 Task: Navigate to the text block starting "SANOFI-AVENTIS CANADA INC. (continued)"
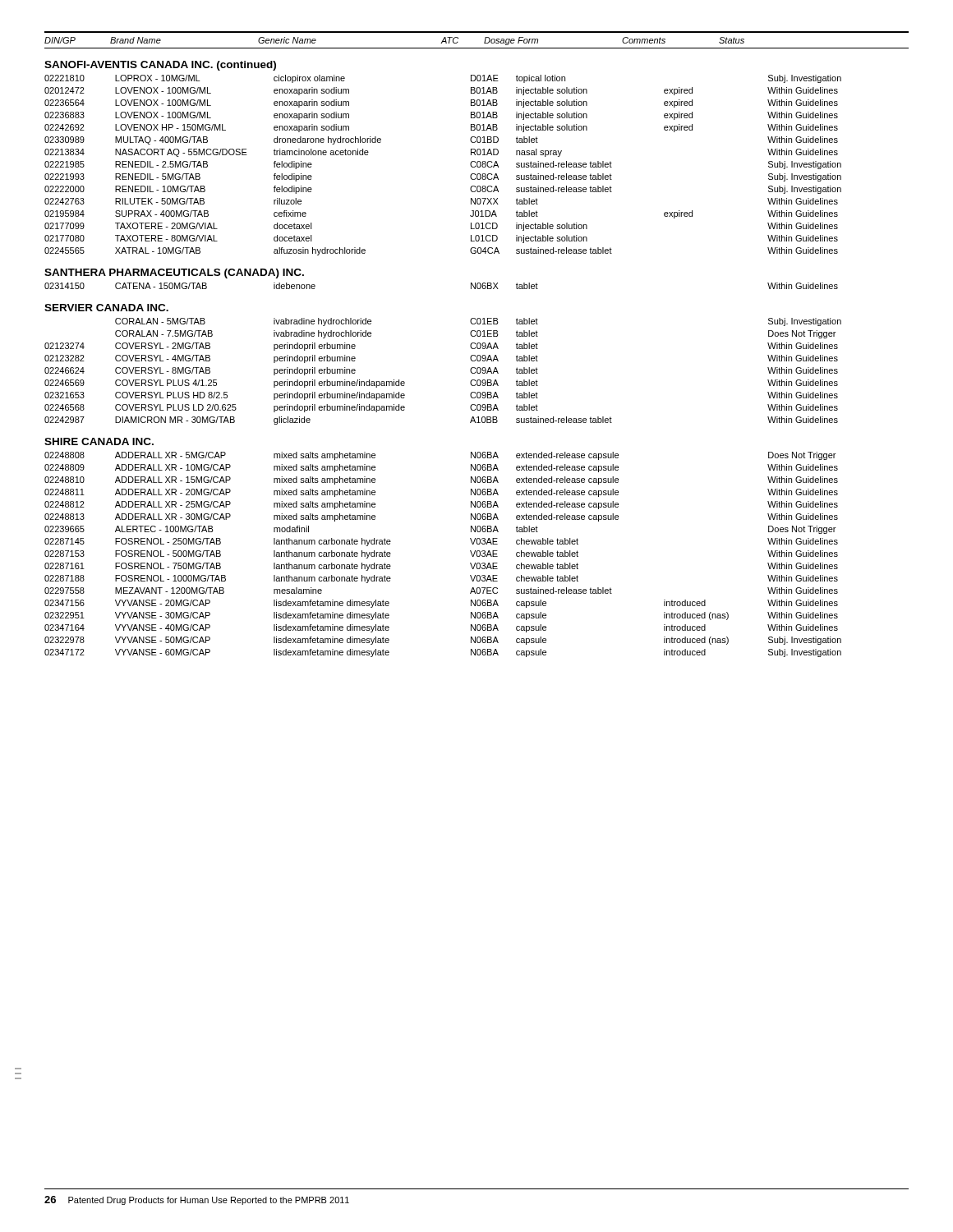tap(161, 64)
